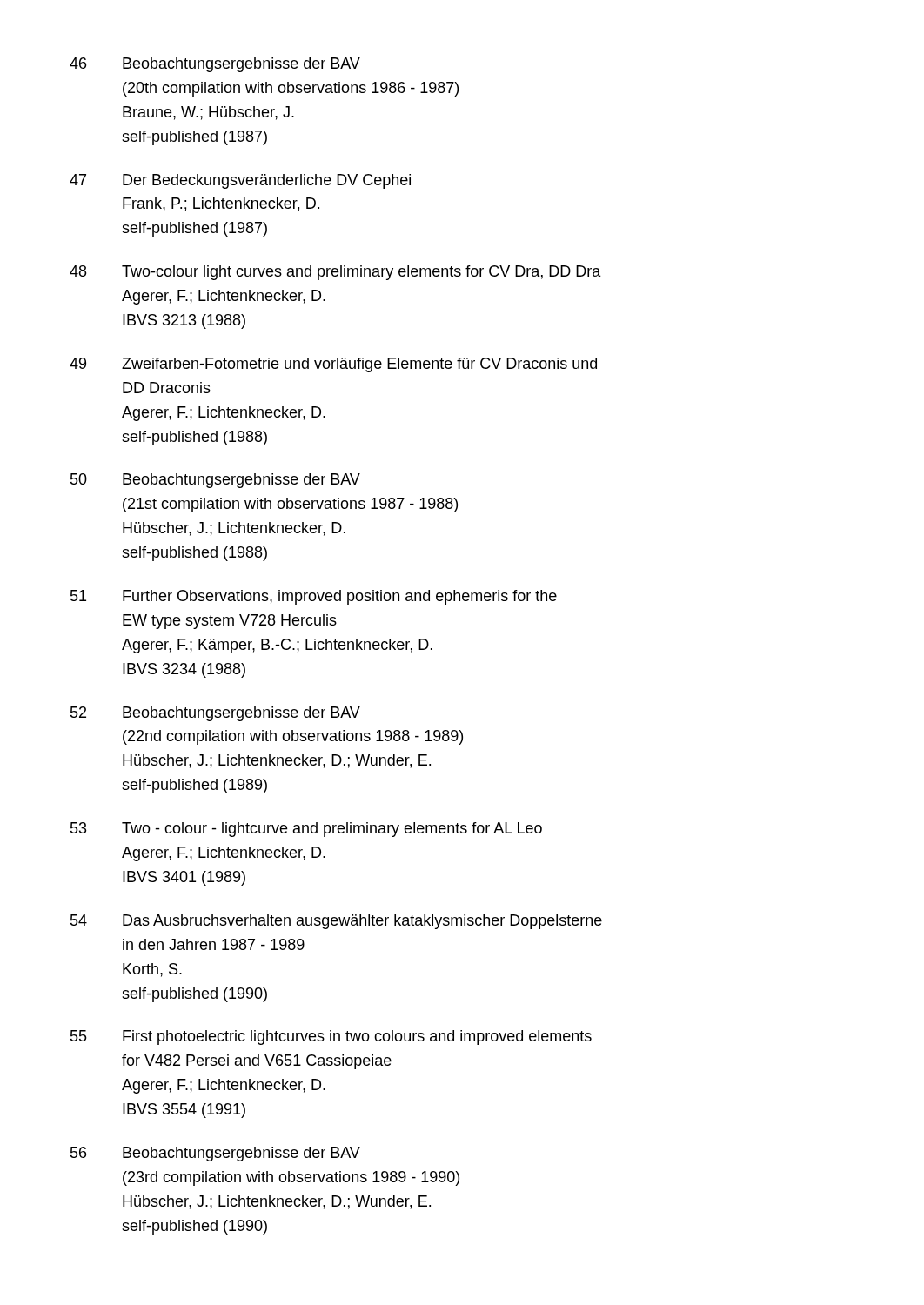This screenshot has width=924, height=1305.
Task: Select the list item containing "46 Beobachtungsergebnisse der BAV (20th"
Action: pyautogui.click(x=462, y=101)
